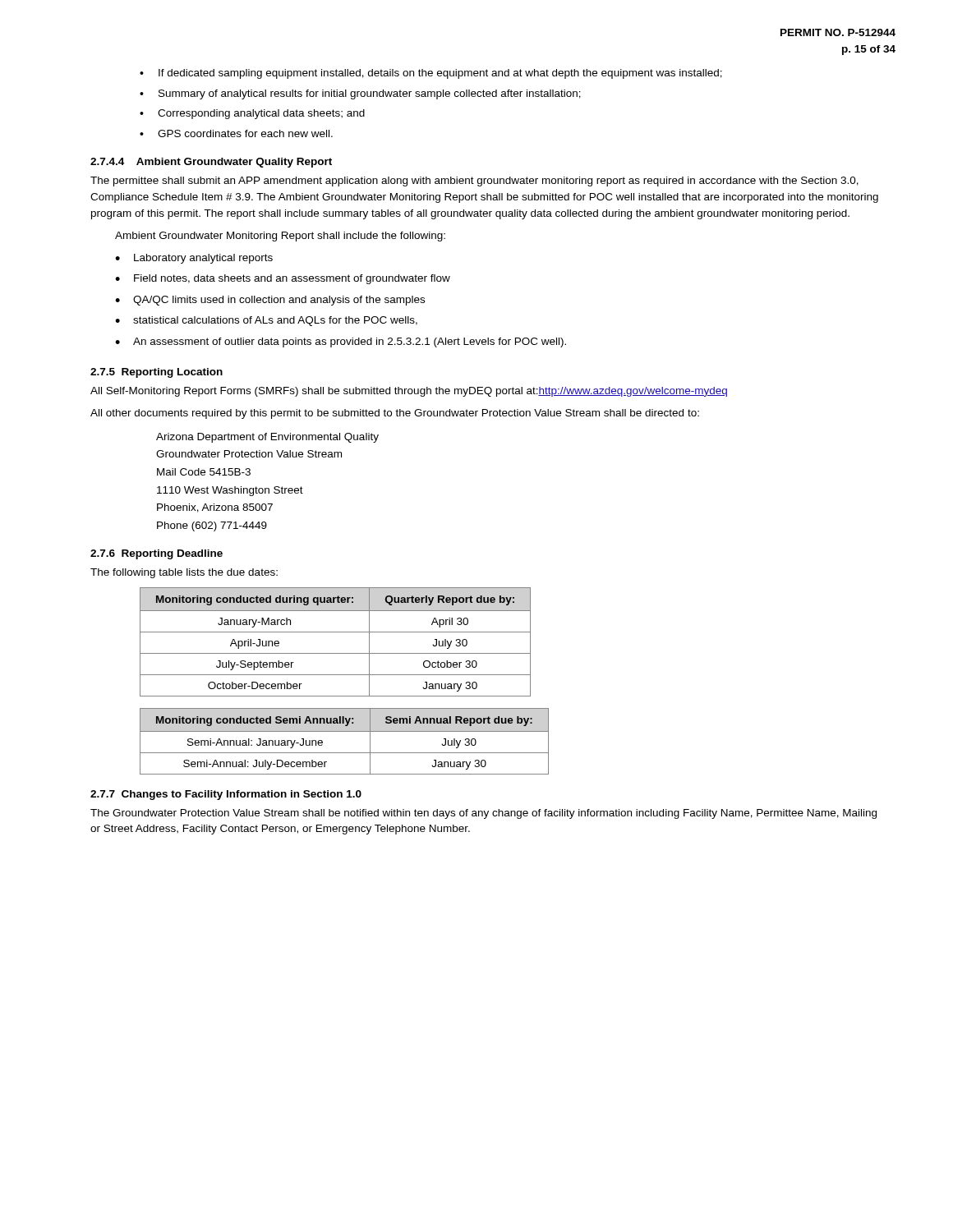The width and height of the screenshot is (953, 1232).
Task: Select the text block that reads "Arizona Department of Environmental Quality Groundwater"
Action: 267,481
